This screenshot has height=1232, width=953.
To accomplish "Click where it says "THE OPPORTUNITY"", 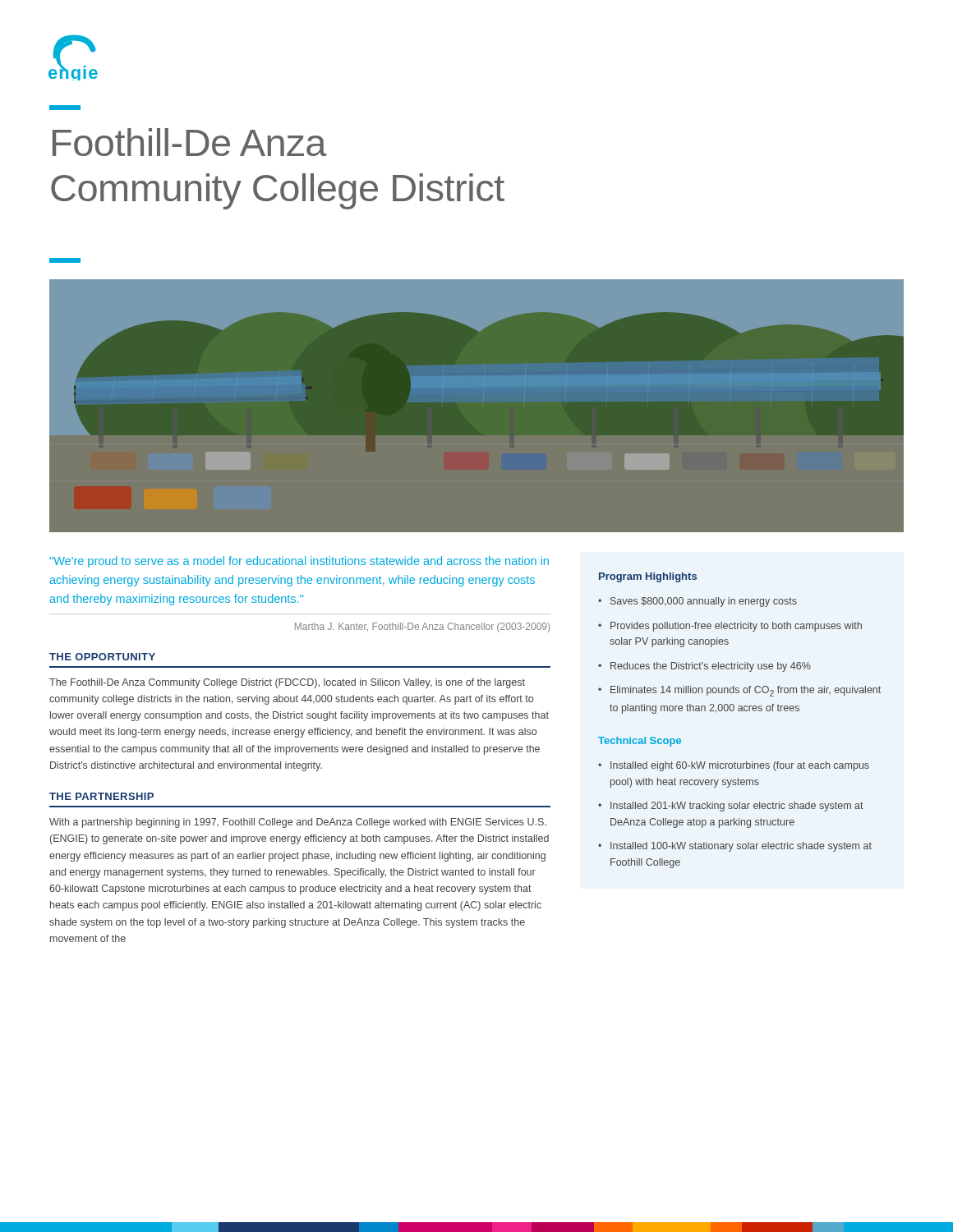I will (102, 656).
